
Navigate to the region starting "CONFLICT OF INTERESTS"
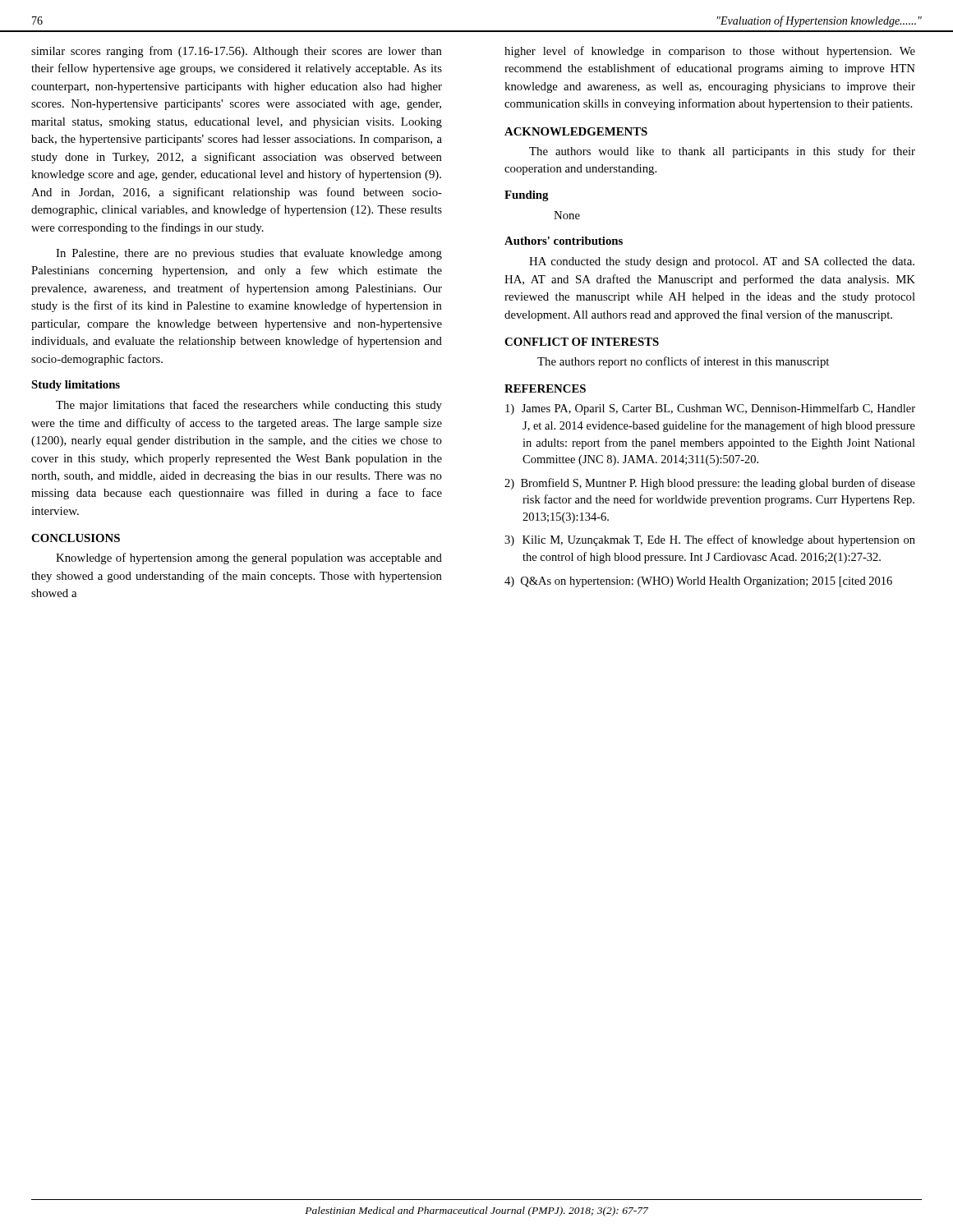click(x=582, y=342)
